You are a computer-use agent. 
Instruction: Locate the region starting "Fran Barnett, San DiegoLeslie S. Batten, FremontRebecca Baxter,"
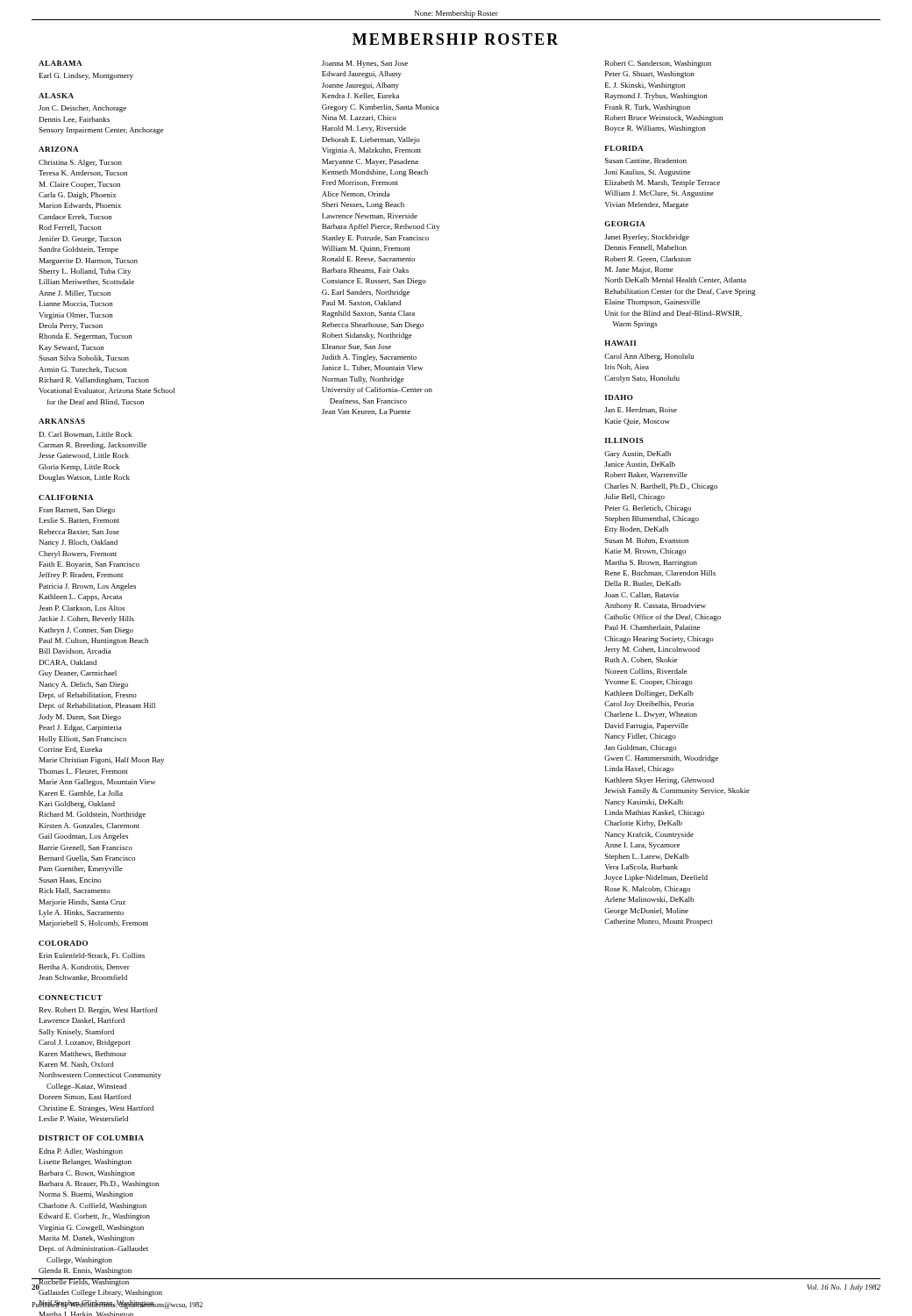point(102,717)
